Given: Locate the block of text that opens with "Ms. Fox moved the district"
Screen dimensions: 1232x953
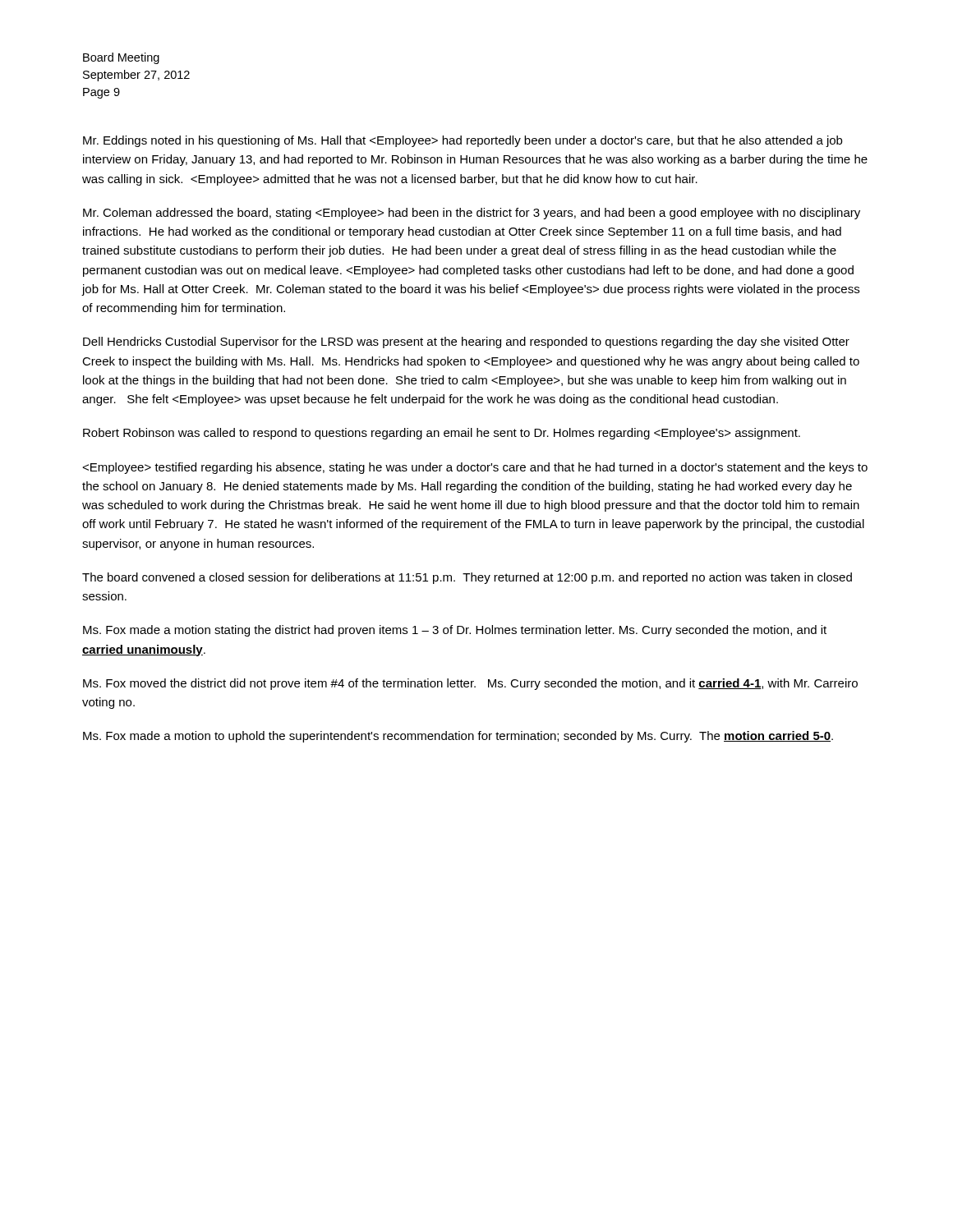Looking at the screenshot, I should tap(470, 692).
